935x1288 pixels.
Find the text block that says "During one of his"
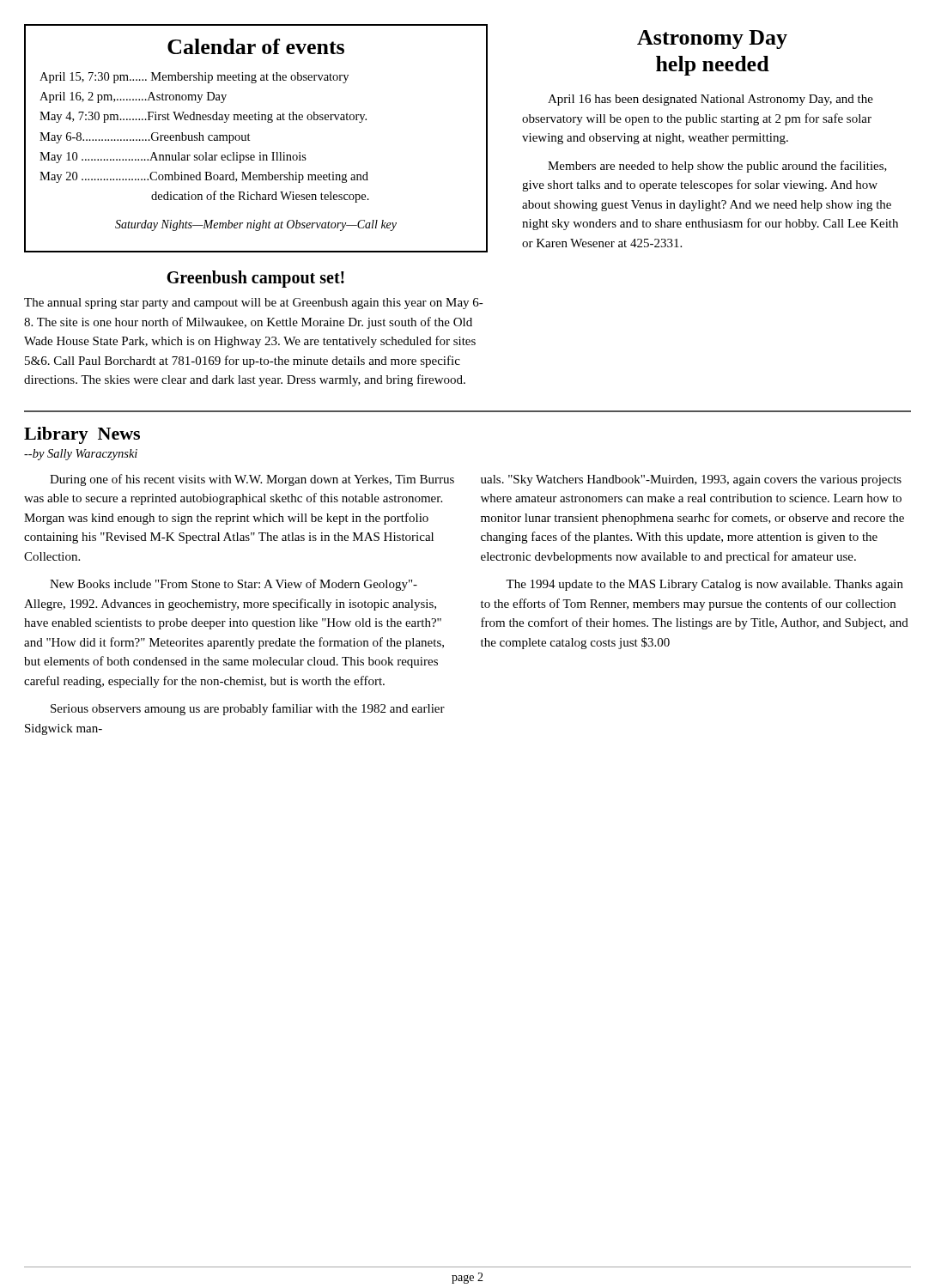pyautogui.click(x=239, y=604)
